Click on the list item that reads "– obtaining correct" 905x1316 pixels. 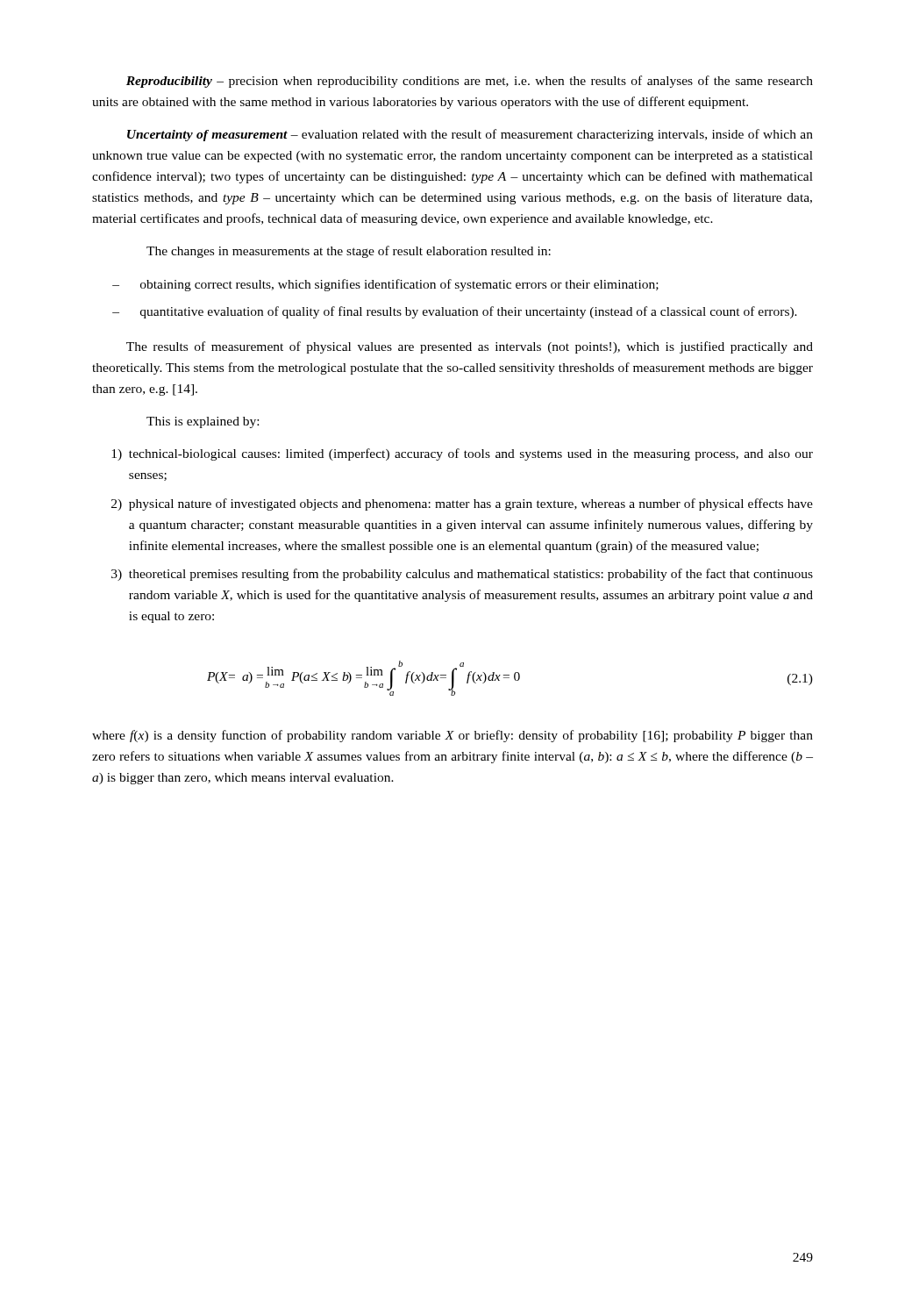463,284
